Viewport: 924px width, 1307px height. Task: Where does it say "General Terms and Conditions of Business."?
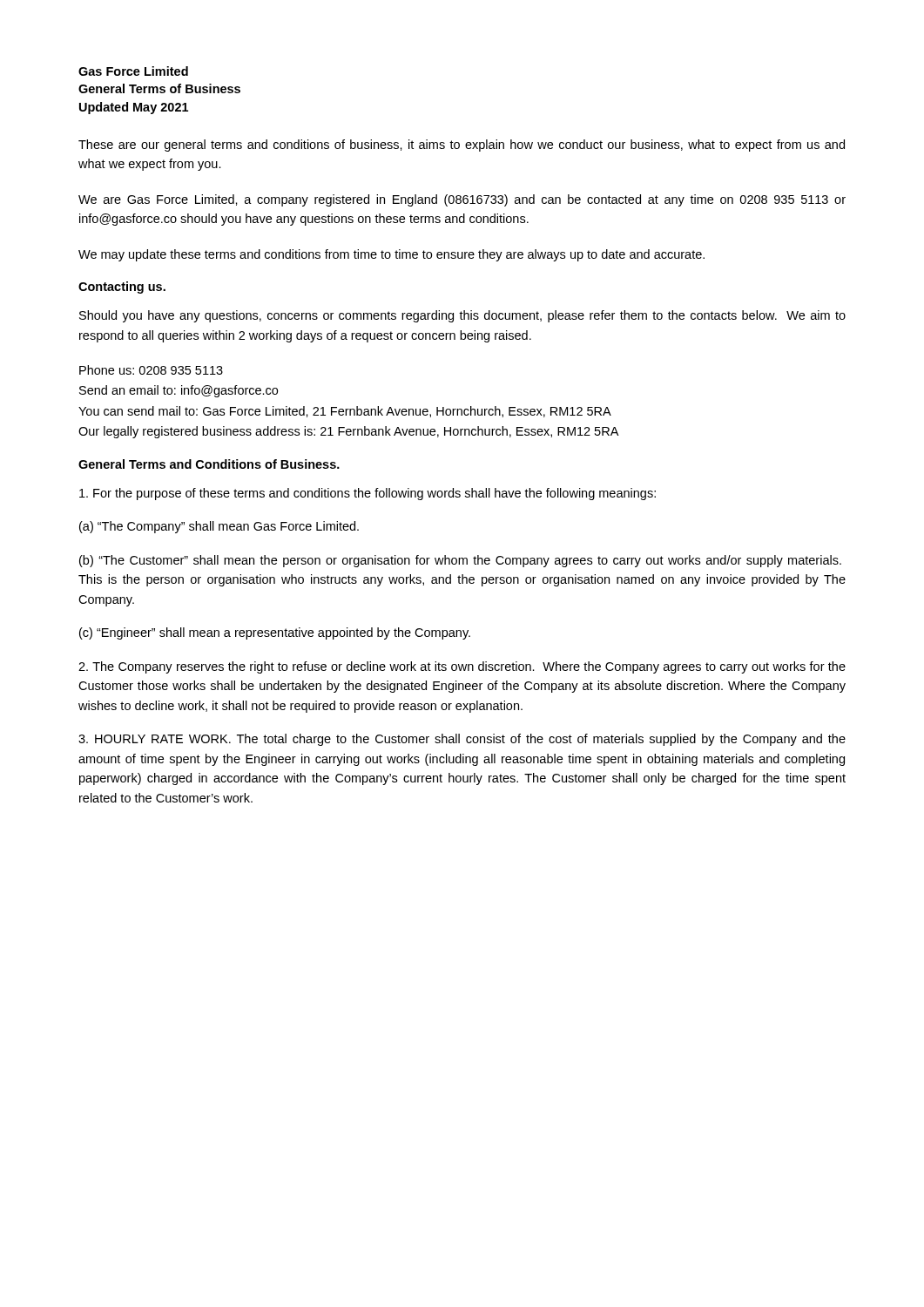tap(209, 464)
